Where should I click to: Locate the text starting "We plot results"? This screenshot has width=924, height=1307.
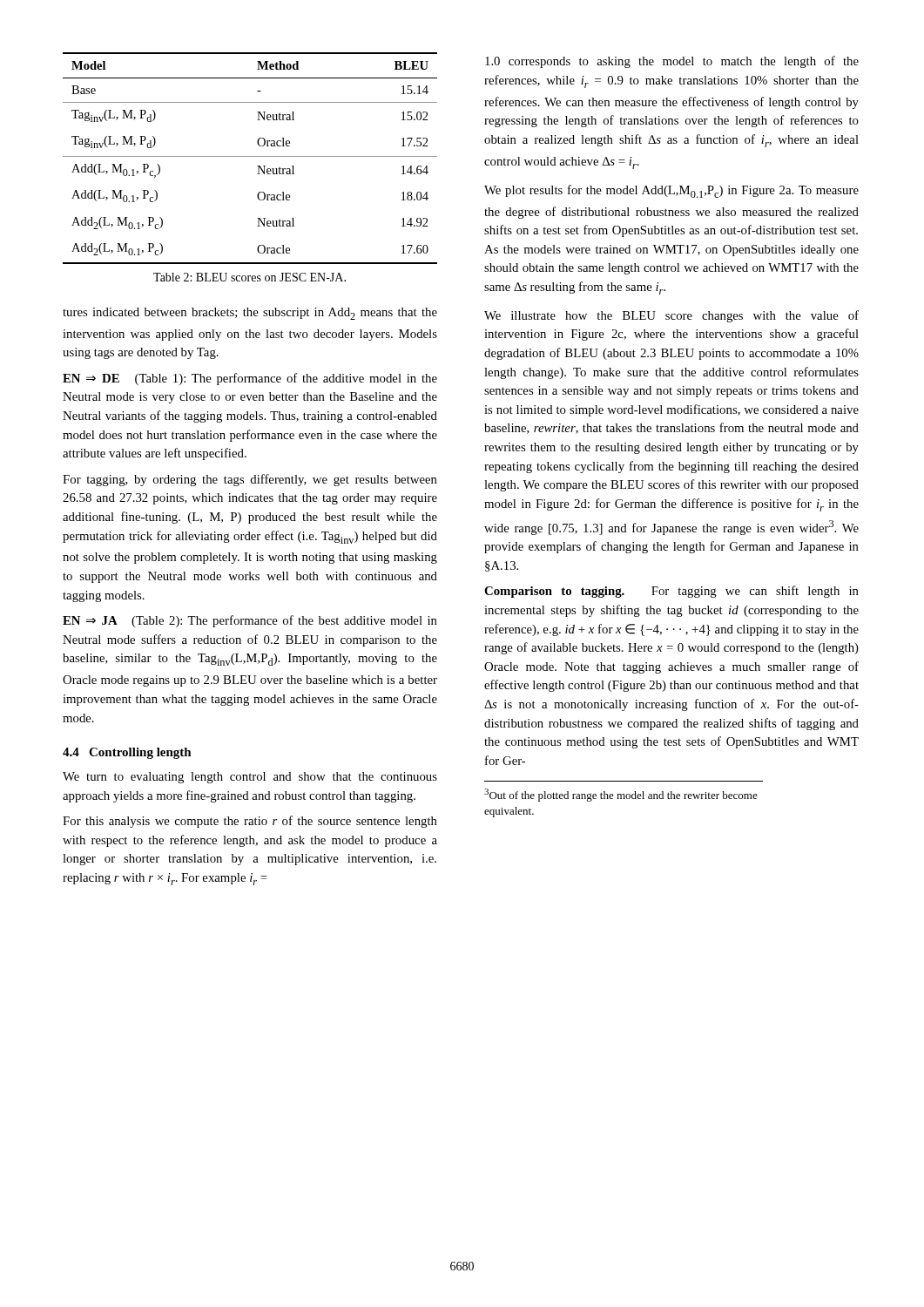click(x=671, y=240)
